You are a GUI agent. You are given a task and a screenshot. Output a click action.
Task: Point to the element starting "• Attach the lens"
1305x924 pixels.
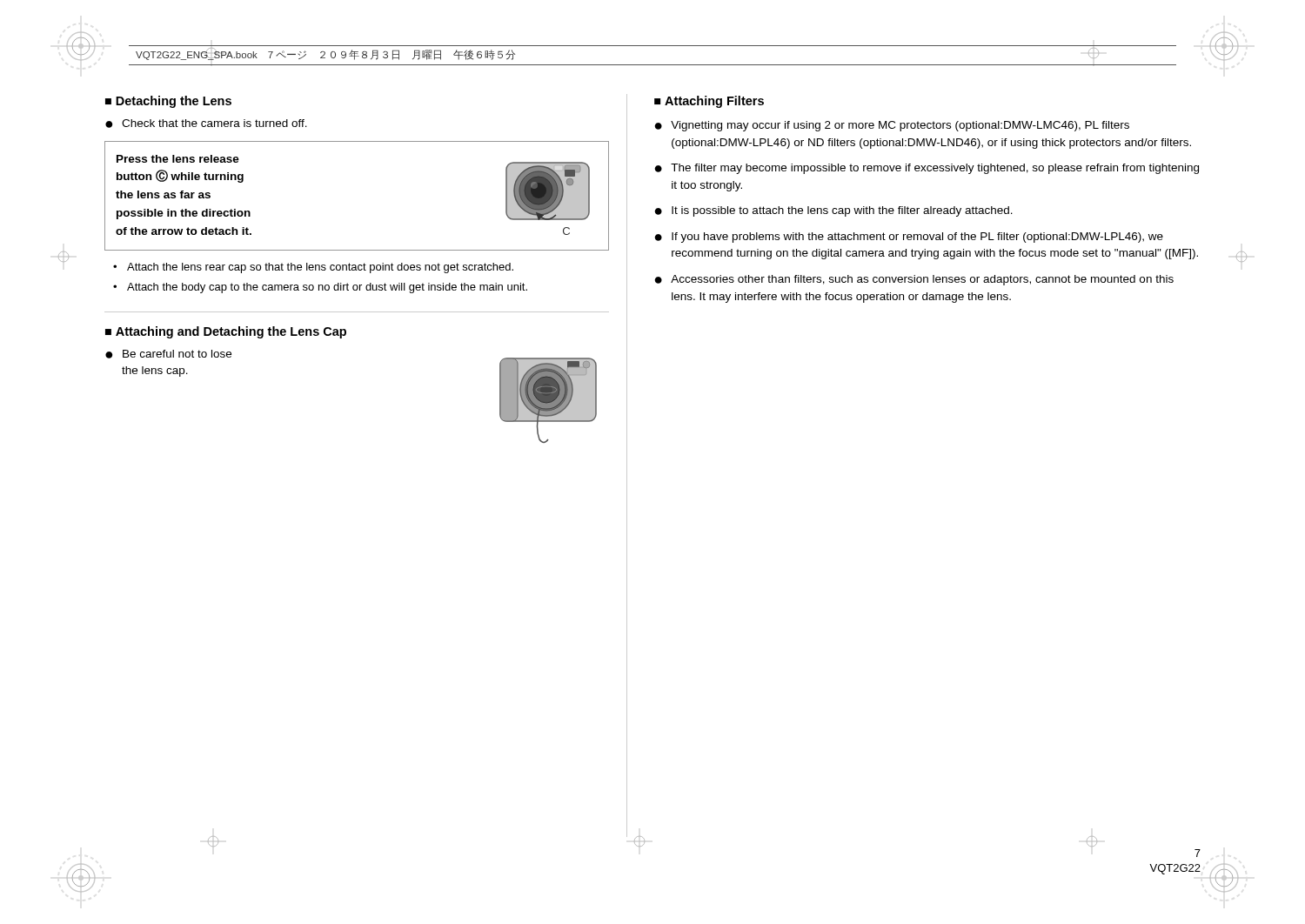coord(314,267)
